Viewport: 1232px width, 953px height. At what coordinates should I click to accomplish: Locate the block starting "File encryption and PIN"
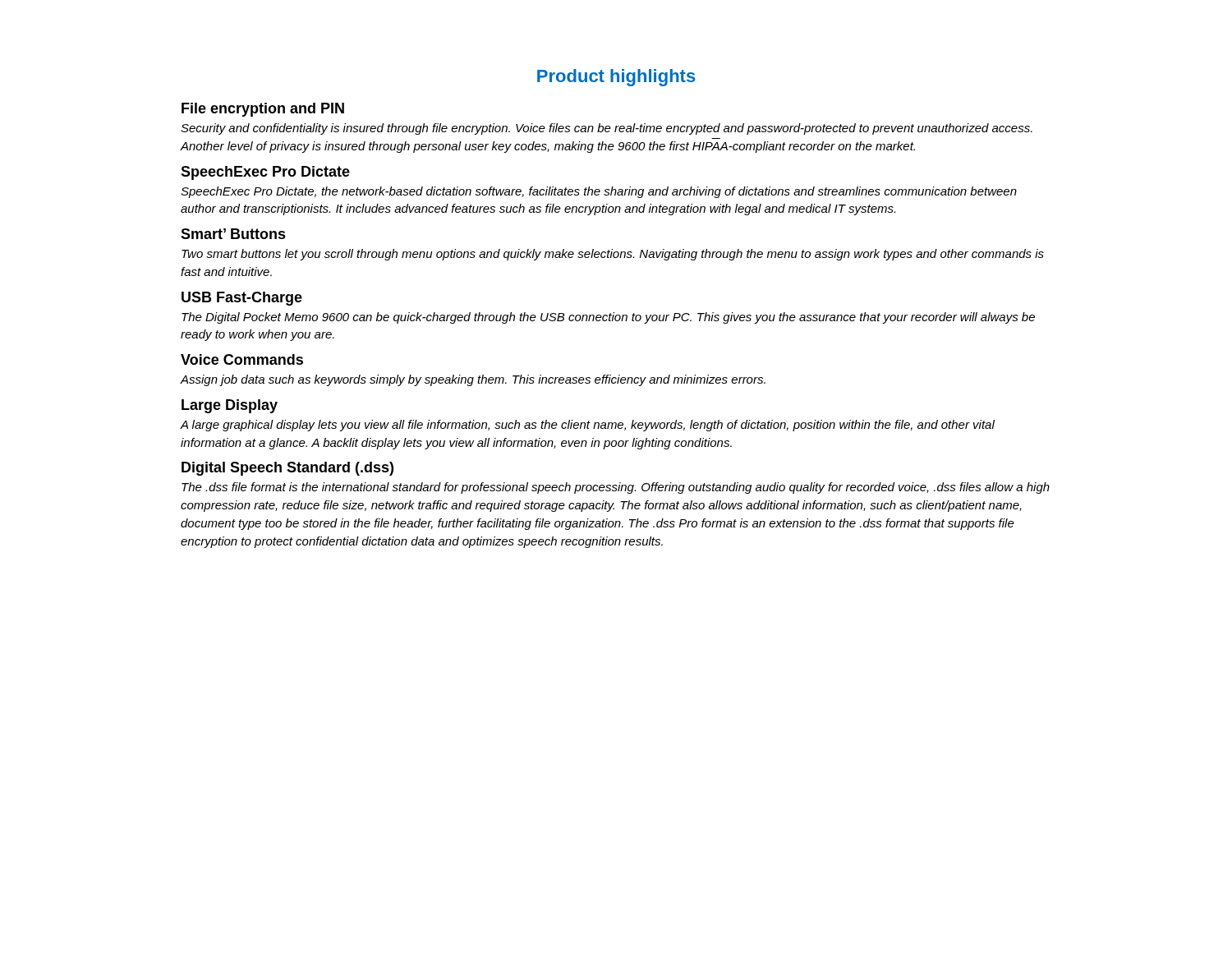tap(263, 108)
